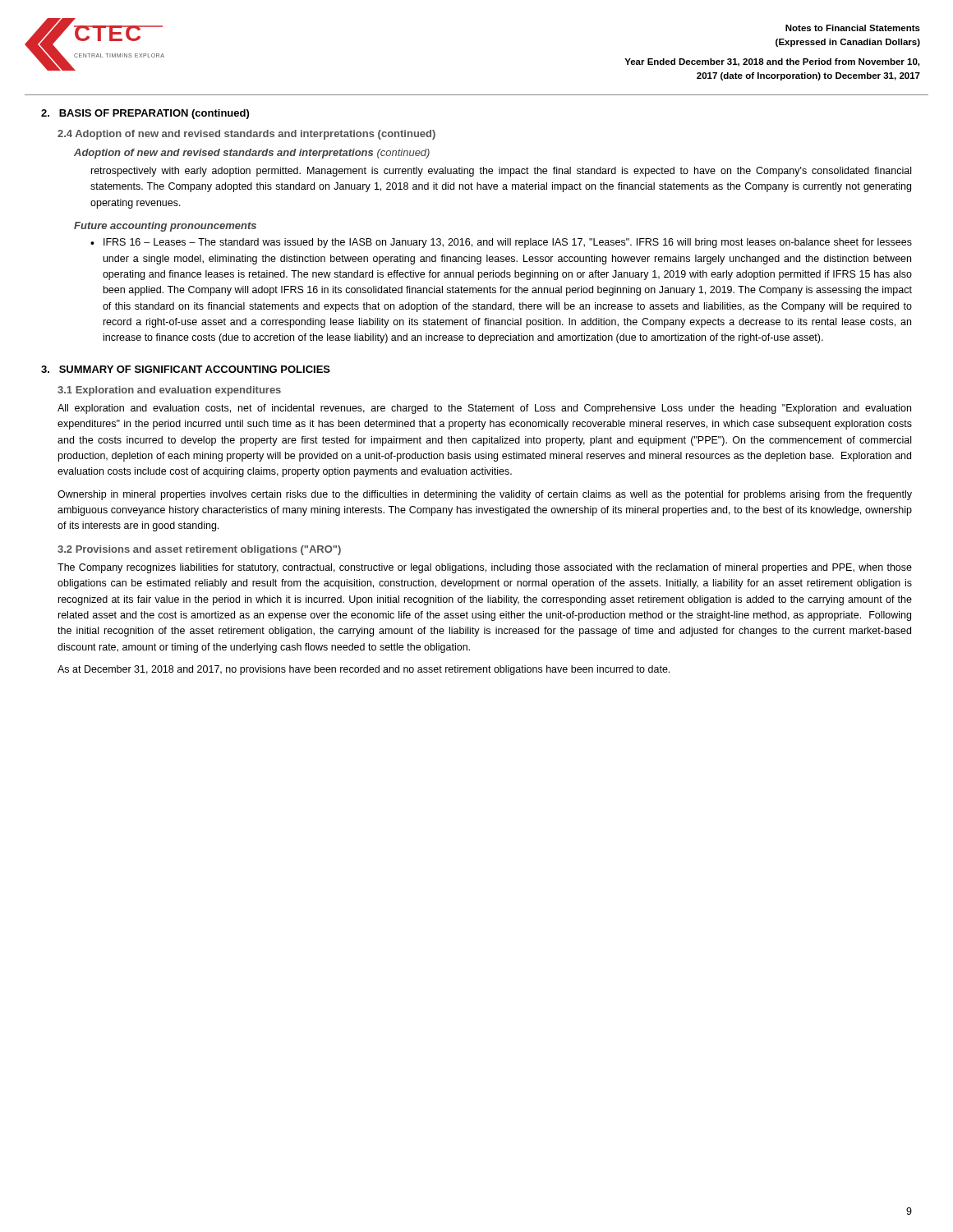953x1232 pixels.
Task: Point to the passage starting "retrospectively with early adoption permitted. Management is currently"
Action: [x=501, y=187]
